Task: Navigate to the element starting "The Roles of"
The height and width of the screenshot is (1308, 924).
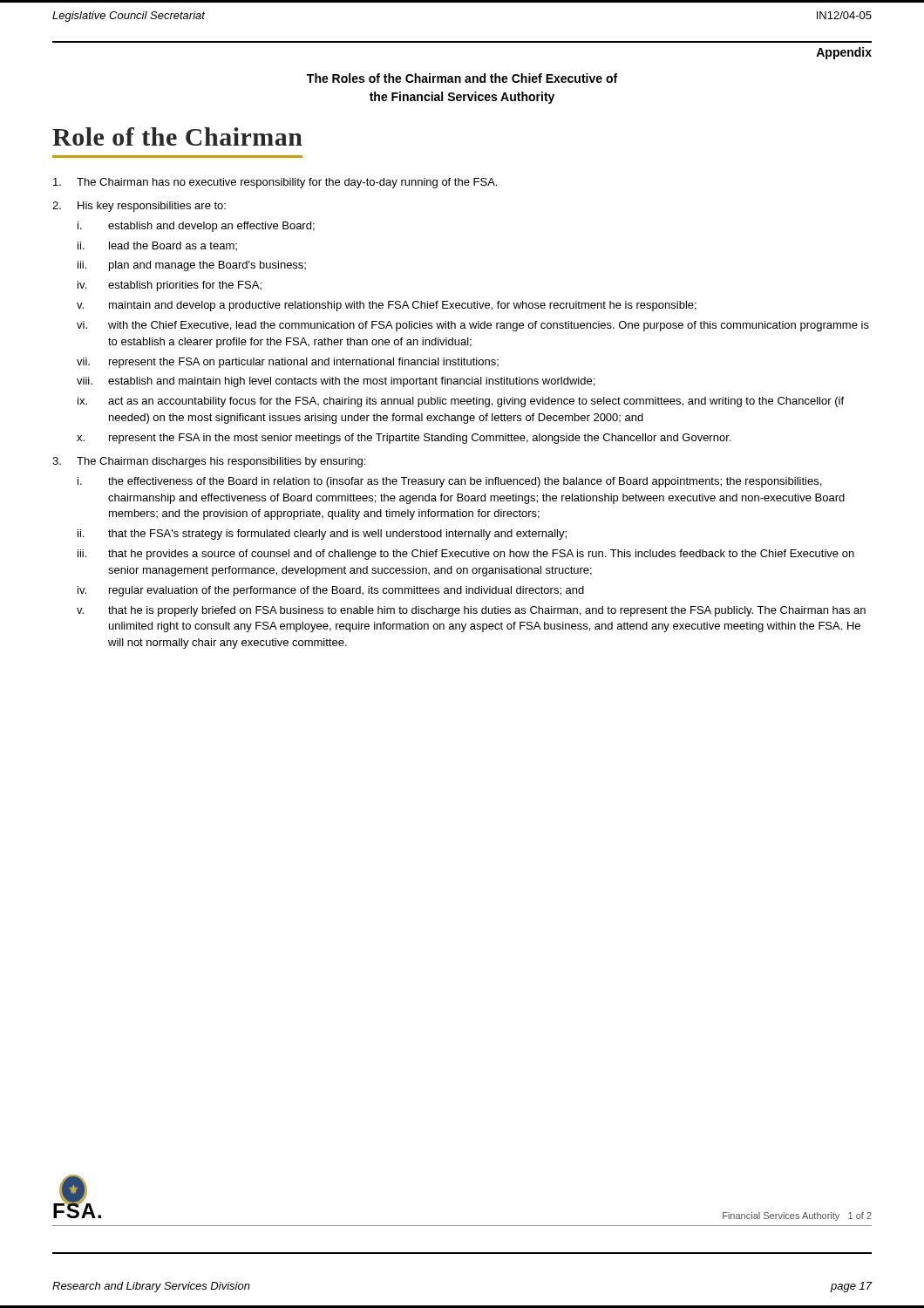Action: click(462, 88)
